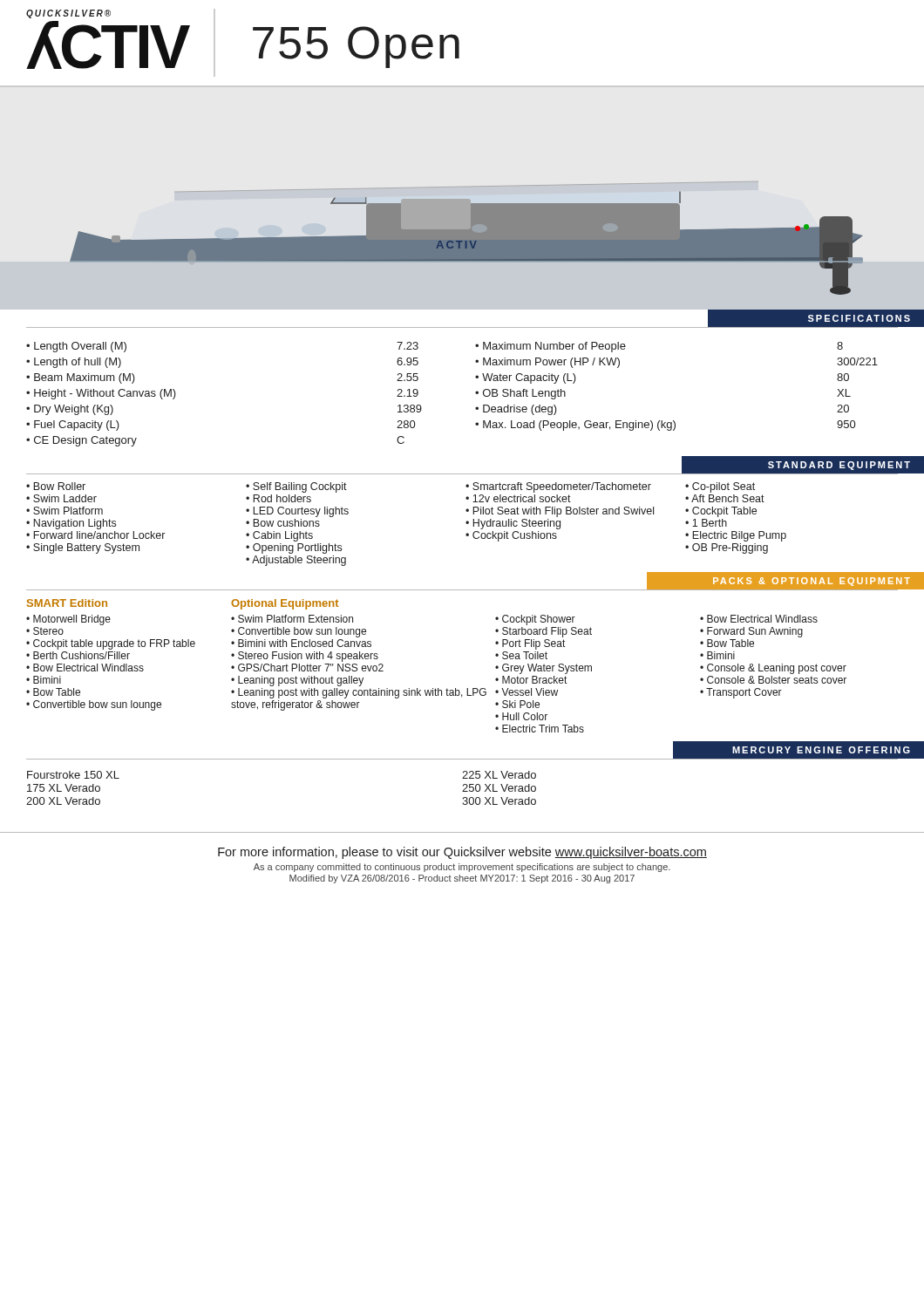Locate the list item containing "• Port Flip Seat"
This screenshot has height=1308, width=924.
coord(530,643)
